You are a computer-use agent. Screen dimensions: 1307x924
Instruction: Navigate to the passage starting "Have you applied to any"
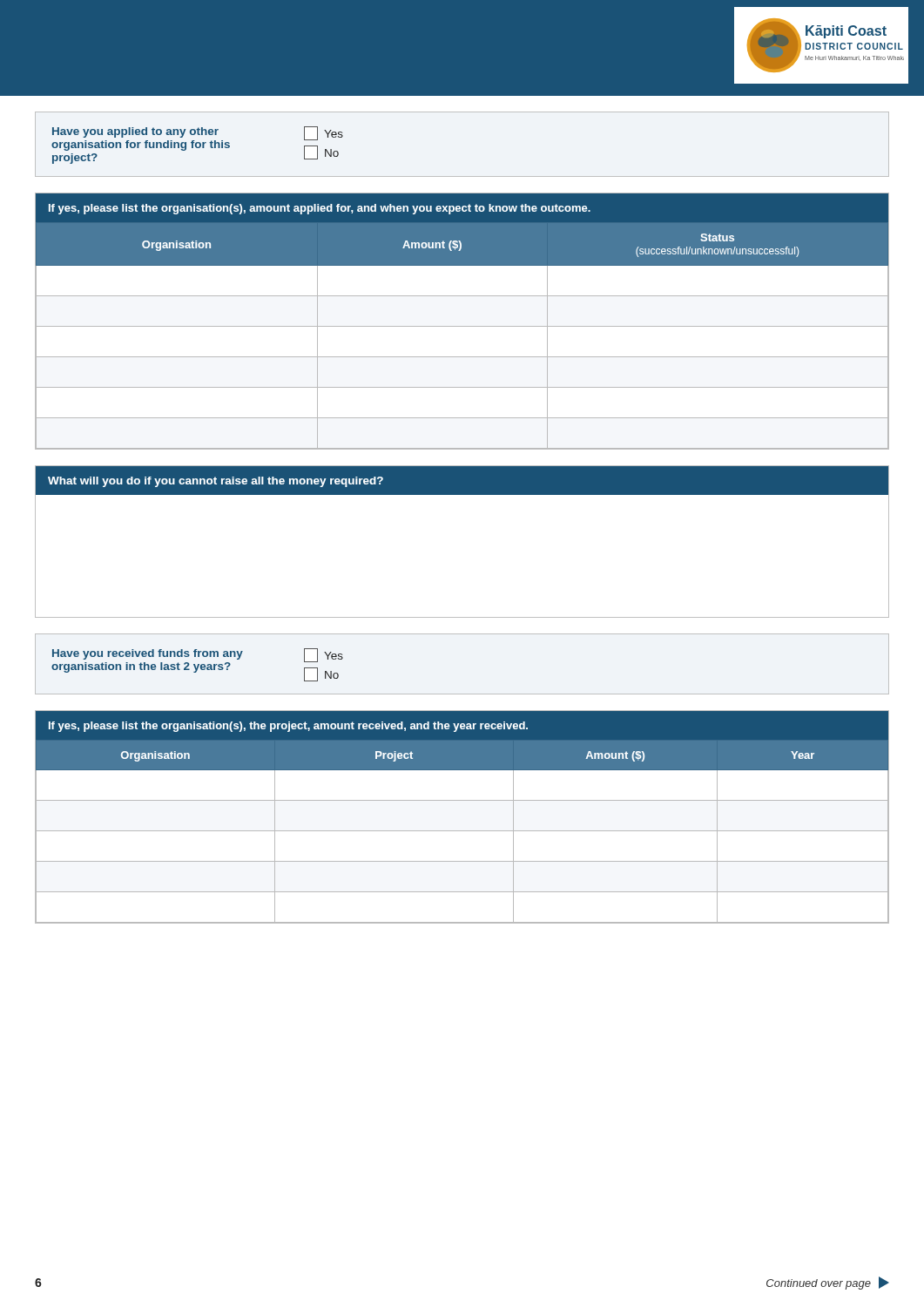click(197, 144)
